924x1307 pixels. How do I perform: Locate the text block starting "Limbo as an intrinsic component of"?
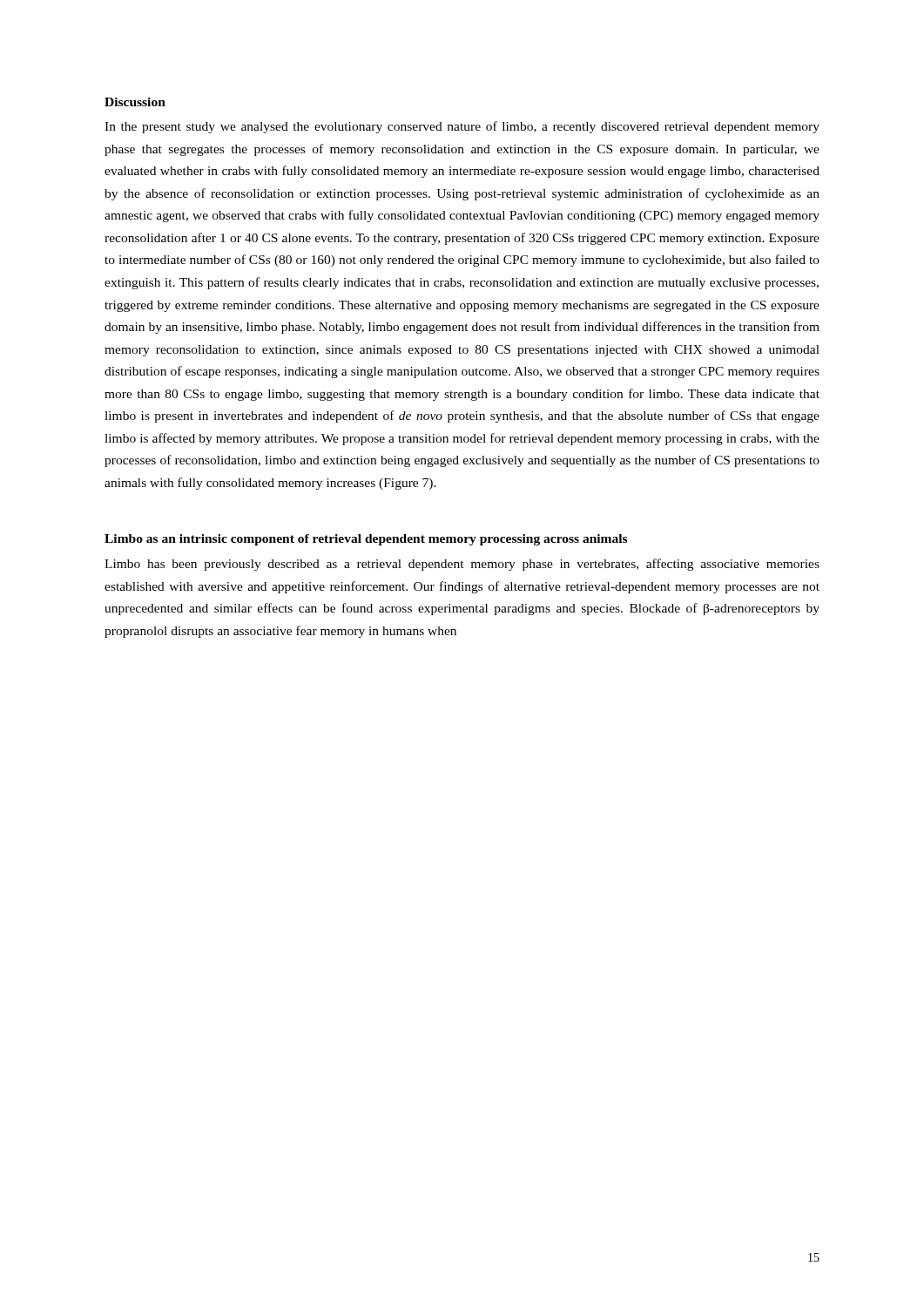[366, 538]
